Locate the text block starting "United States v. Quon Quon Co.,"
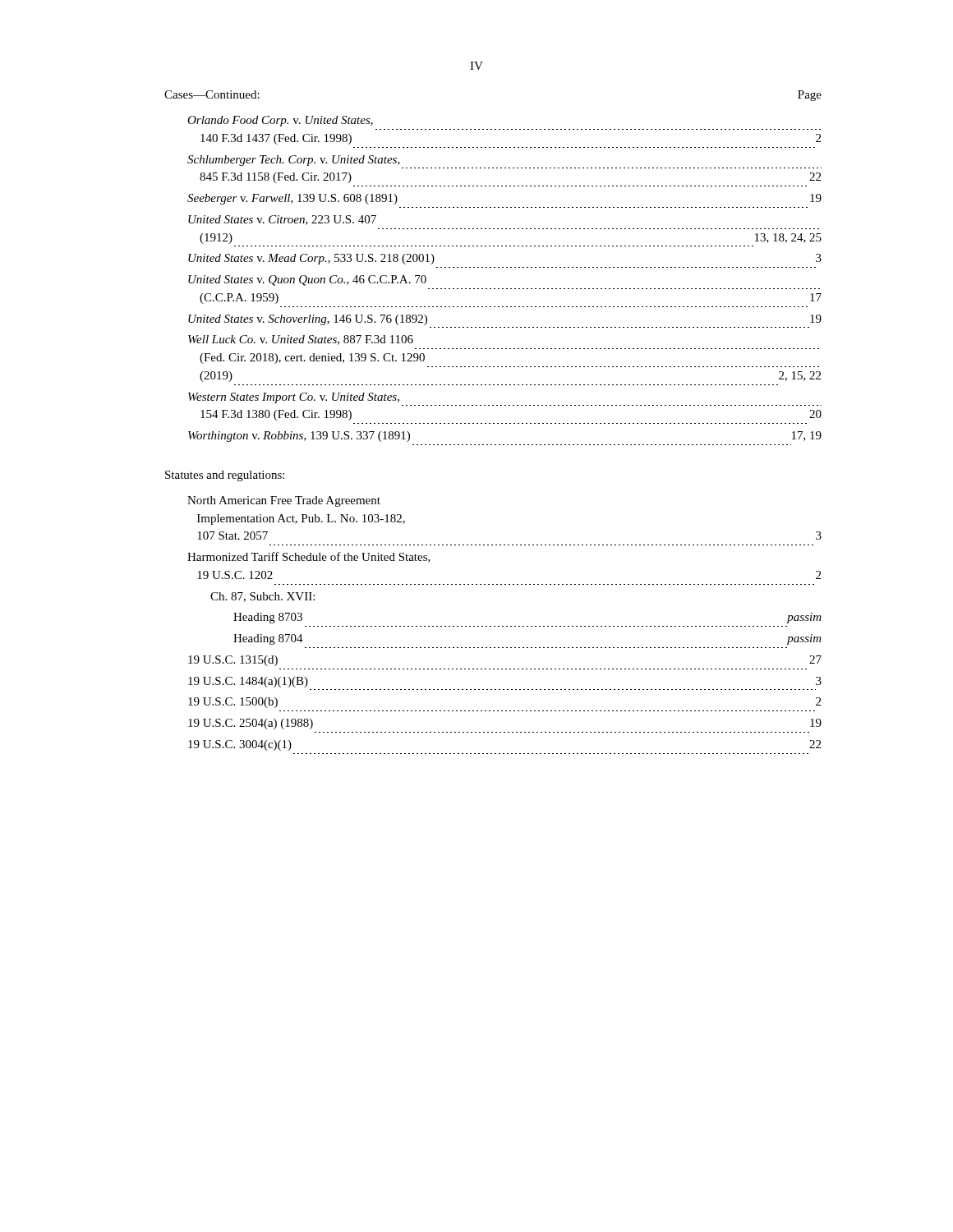Viewport: 953px width, 1232px height. [x=504, y=289]
